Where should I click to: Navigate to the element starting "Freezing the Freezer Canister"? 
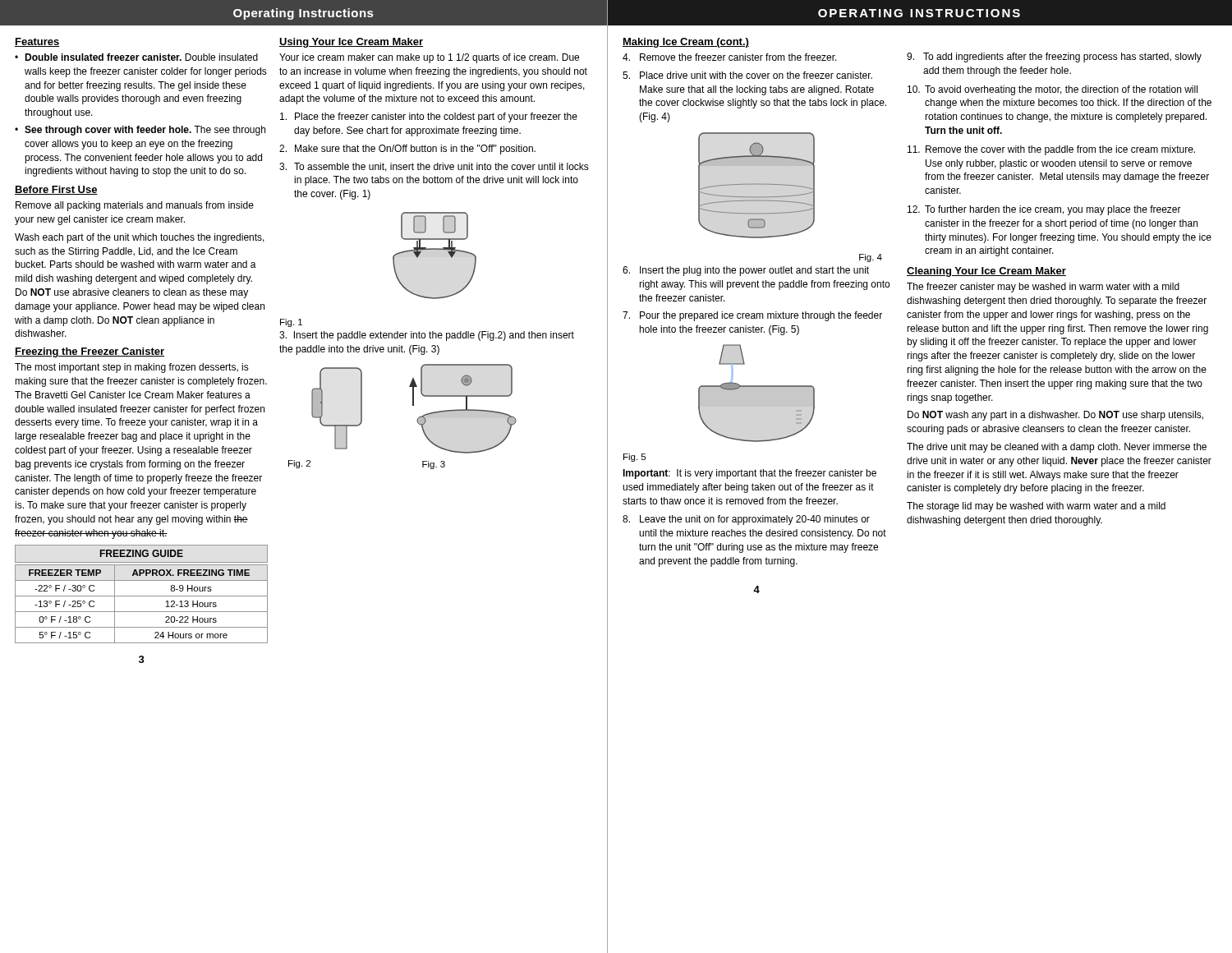(x=90, y=351)
